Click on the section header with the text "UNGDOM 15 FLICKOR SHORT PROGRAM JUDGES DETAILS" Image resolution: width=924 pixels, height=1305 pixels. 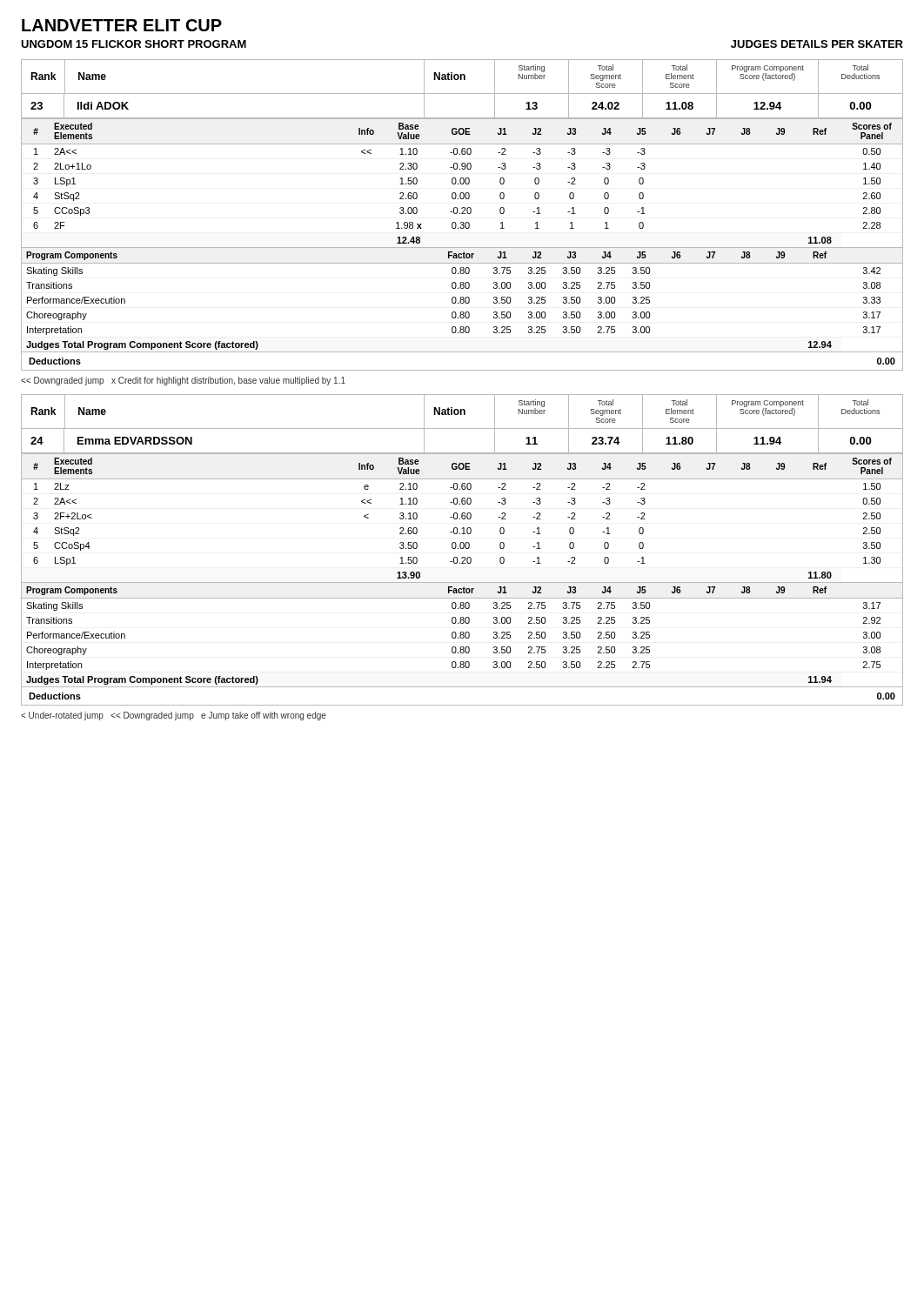click(x=137, y=44)
